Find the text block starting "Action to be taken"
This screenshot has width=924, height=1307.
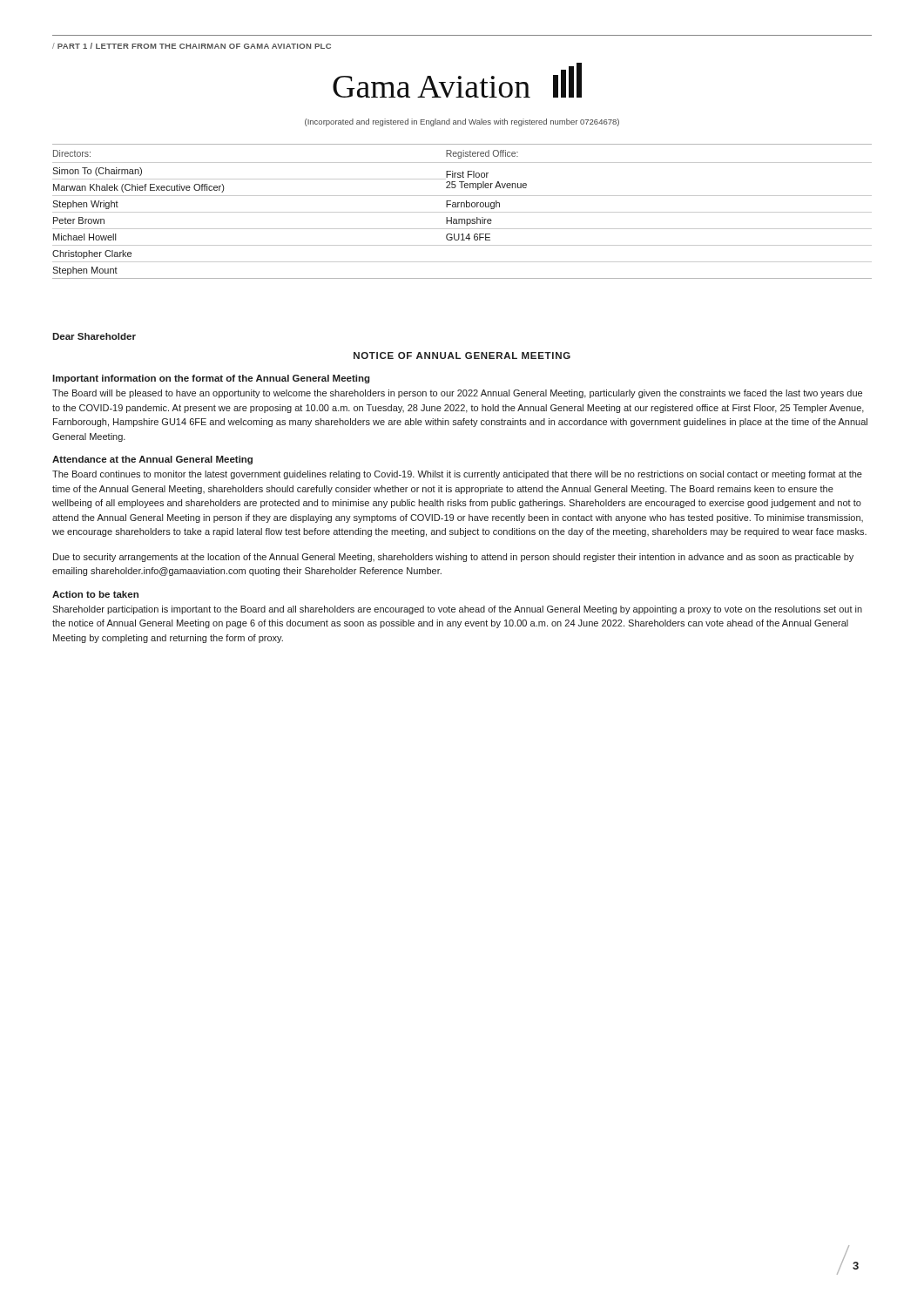tap(96, 594)
